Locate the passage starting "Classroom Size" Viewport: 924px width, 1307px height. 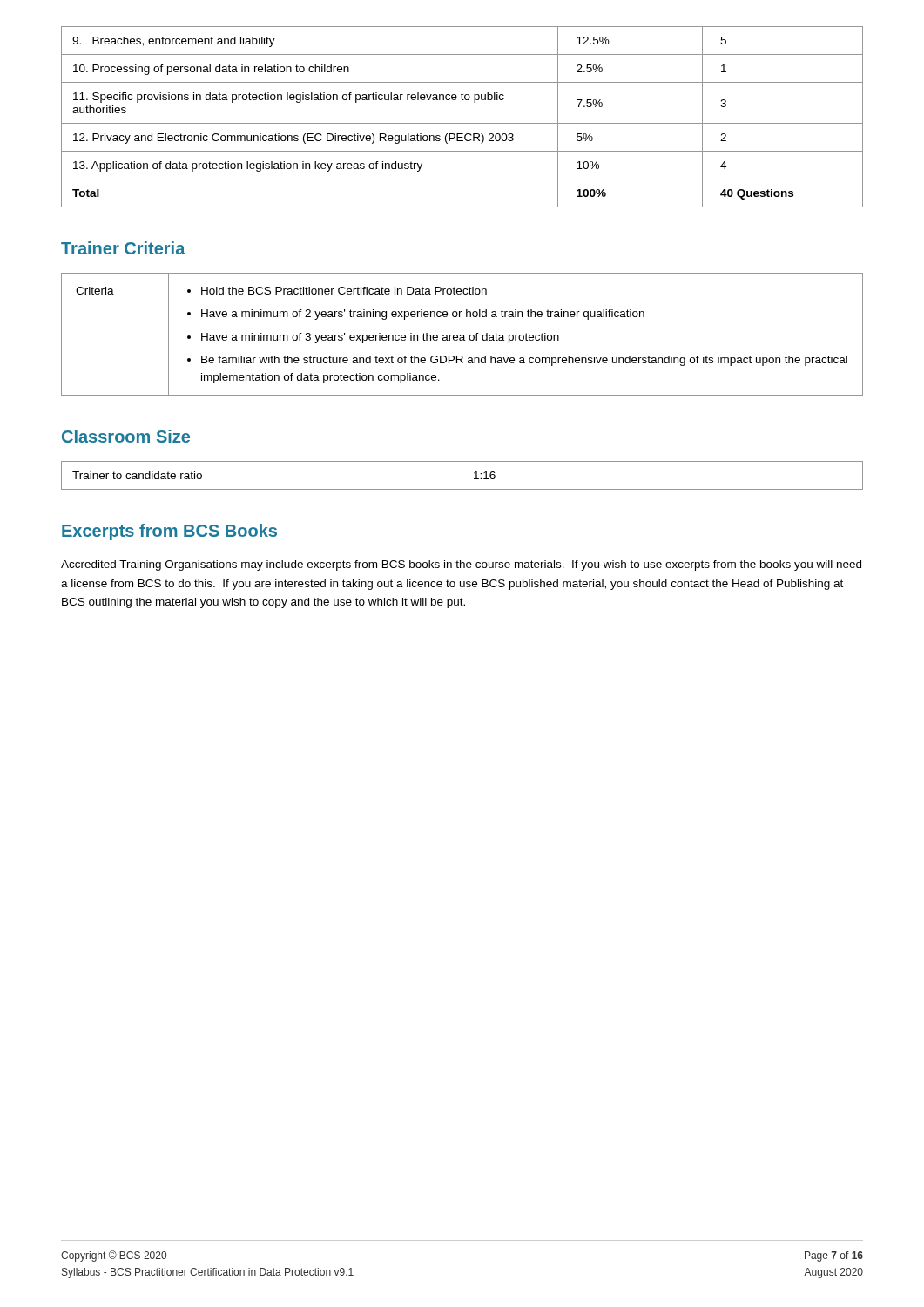pyautogui.click(x=126, y=437)
